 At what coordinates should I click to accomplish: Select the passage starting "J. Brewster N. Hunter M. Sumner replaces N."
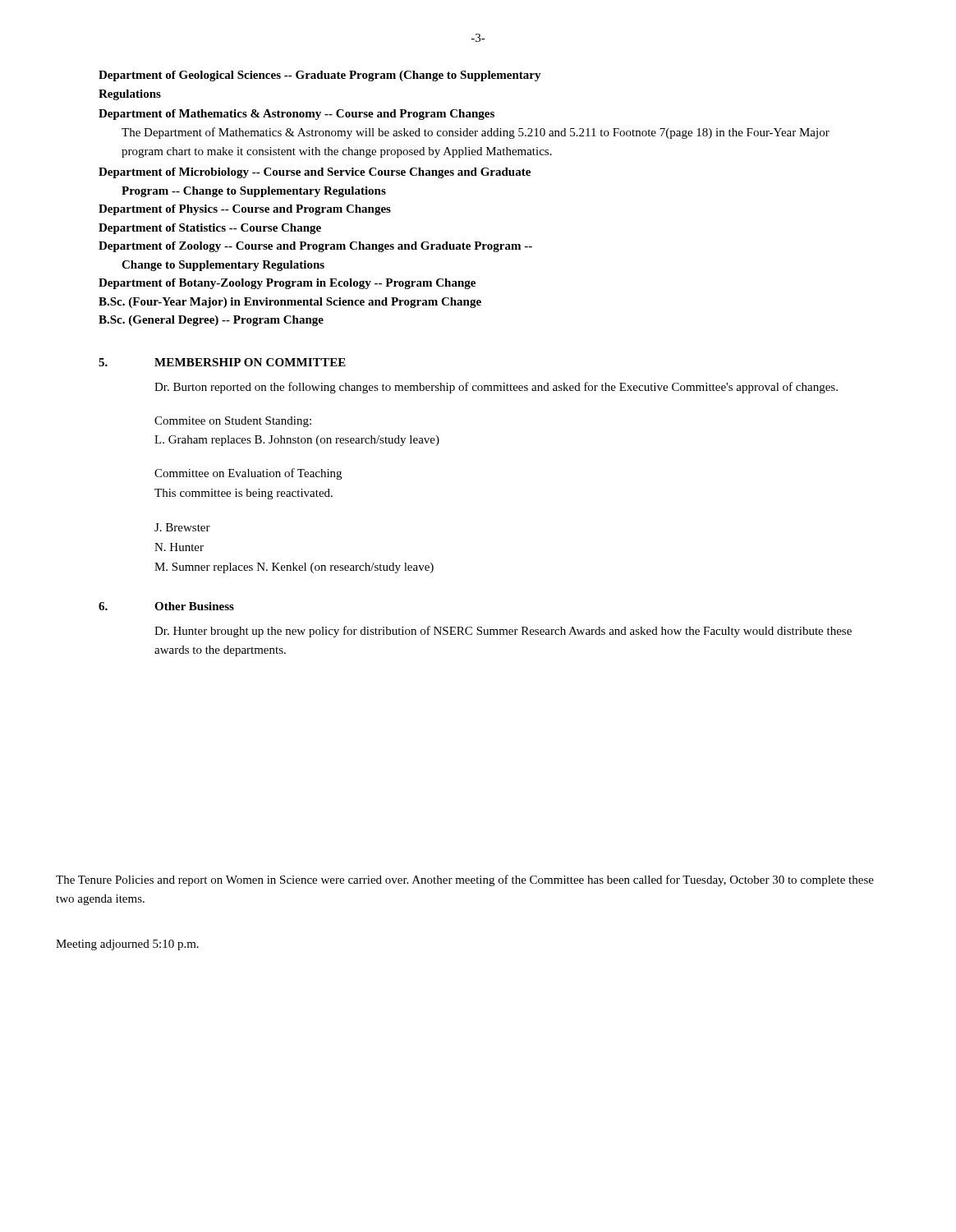(x=182, y=527)
